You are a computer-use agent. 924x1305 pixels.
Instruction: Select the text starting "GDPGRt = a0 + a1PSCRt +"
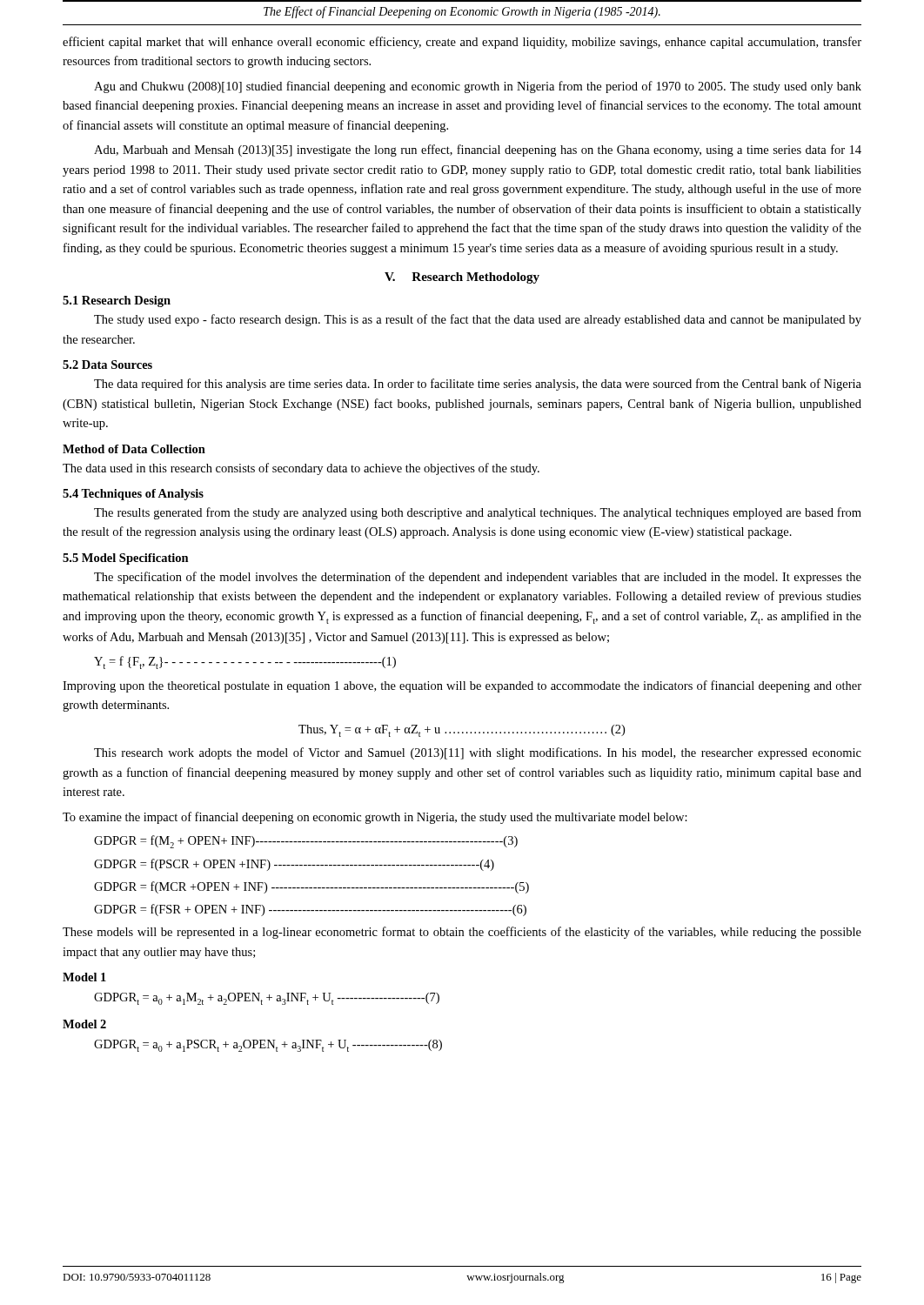268,1046
